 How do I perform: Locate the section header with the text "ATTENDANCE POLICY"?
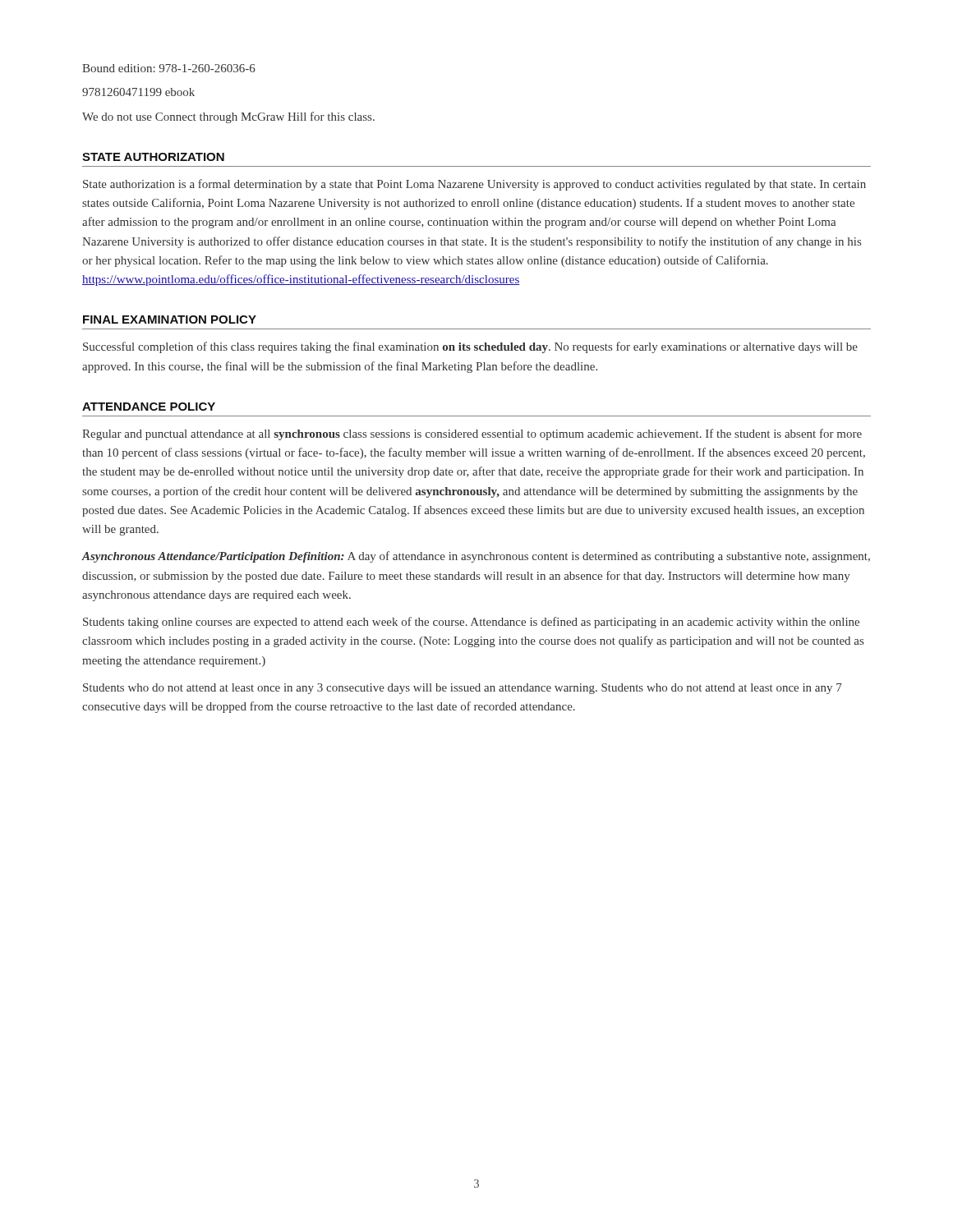pos(149,406)
